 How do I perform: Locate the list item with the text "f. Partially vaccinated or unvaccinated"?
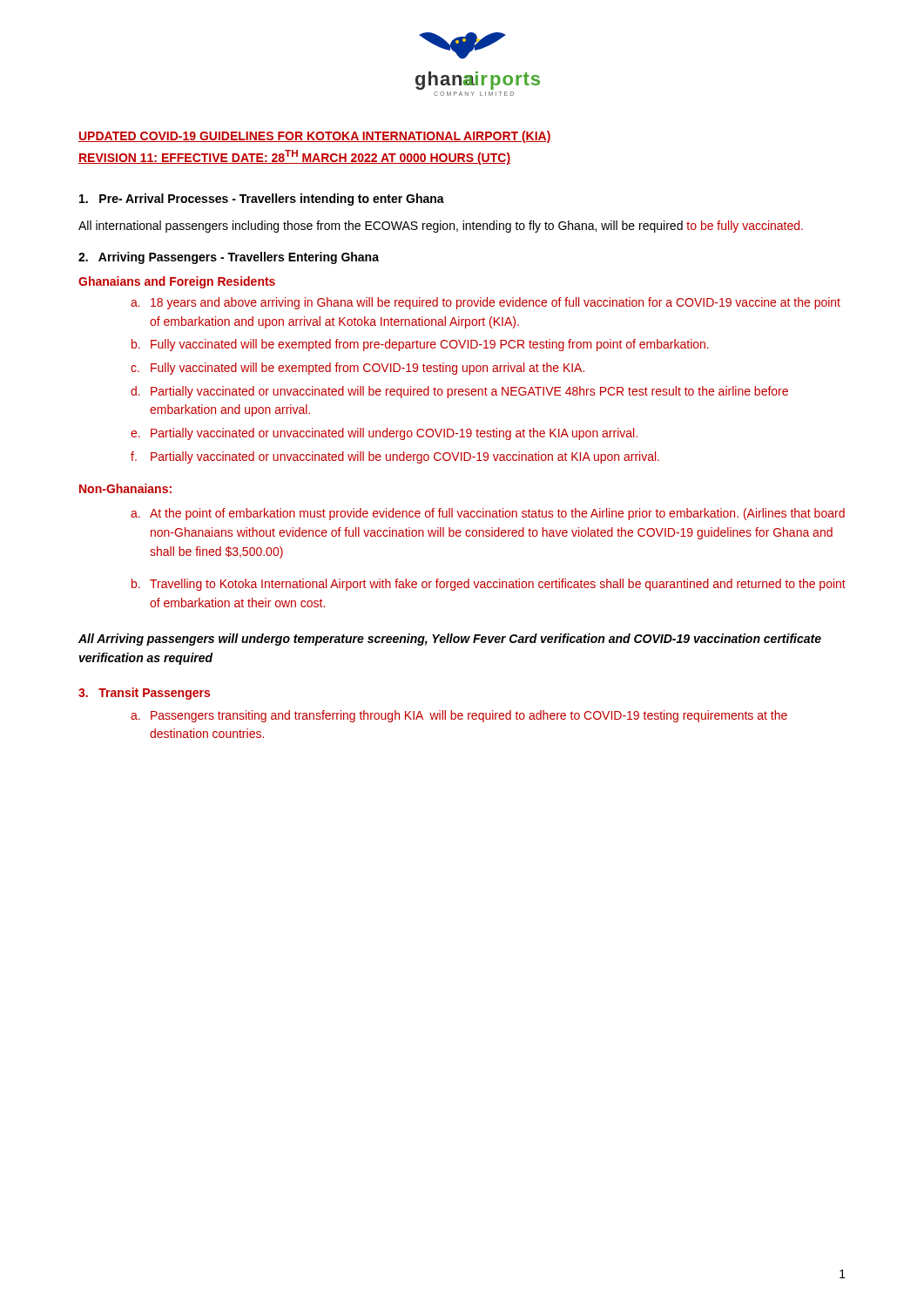395,457
